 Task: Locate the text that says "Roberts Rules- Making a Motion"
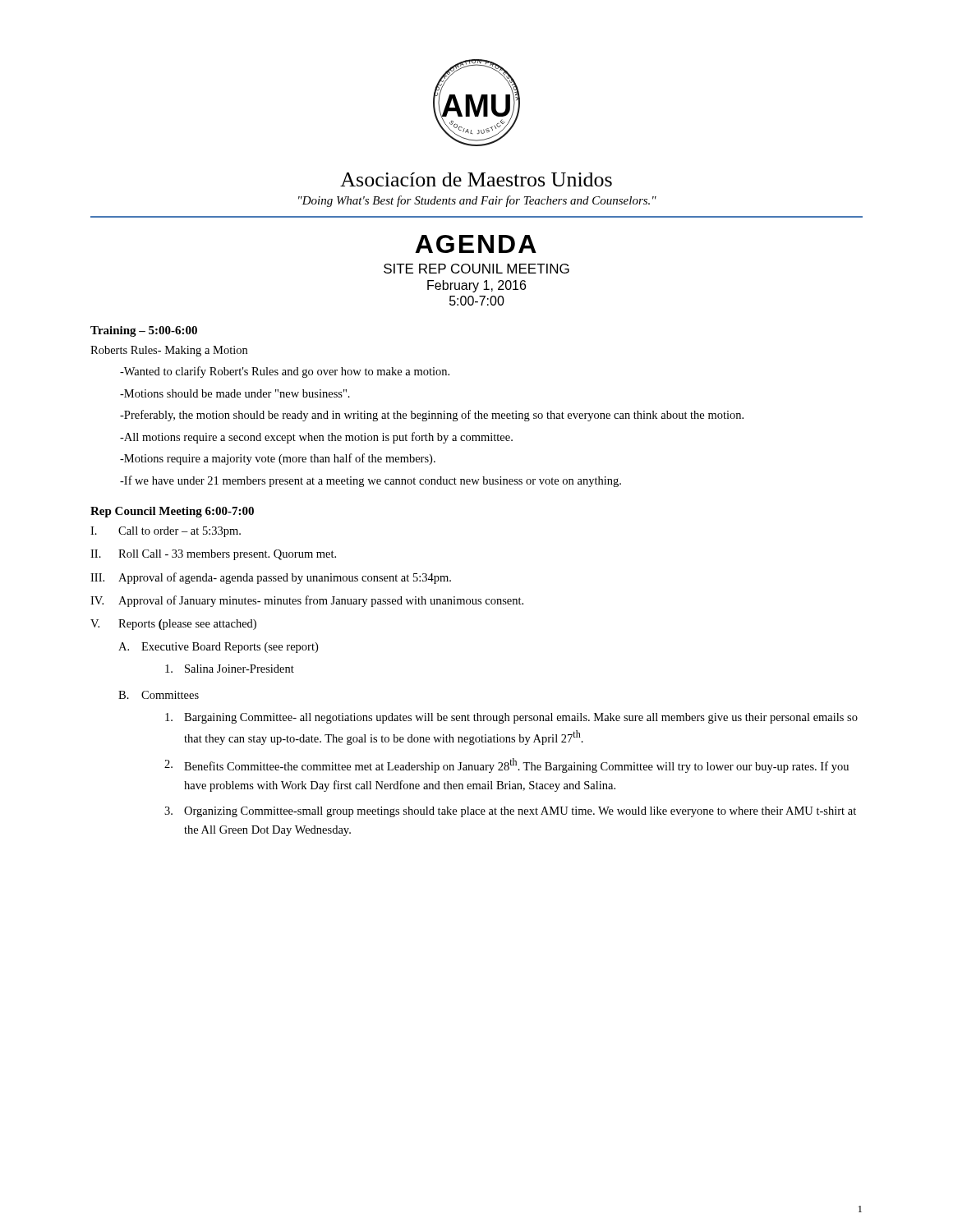(x=169, y=350)
